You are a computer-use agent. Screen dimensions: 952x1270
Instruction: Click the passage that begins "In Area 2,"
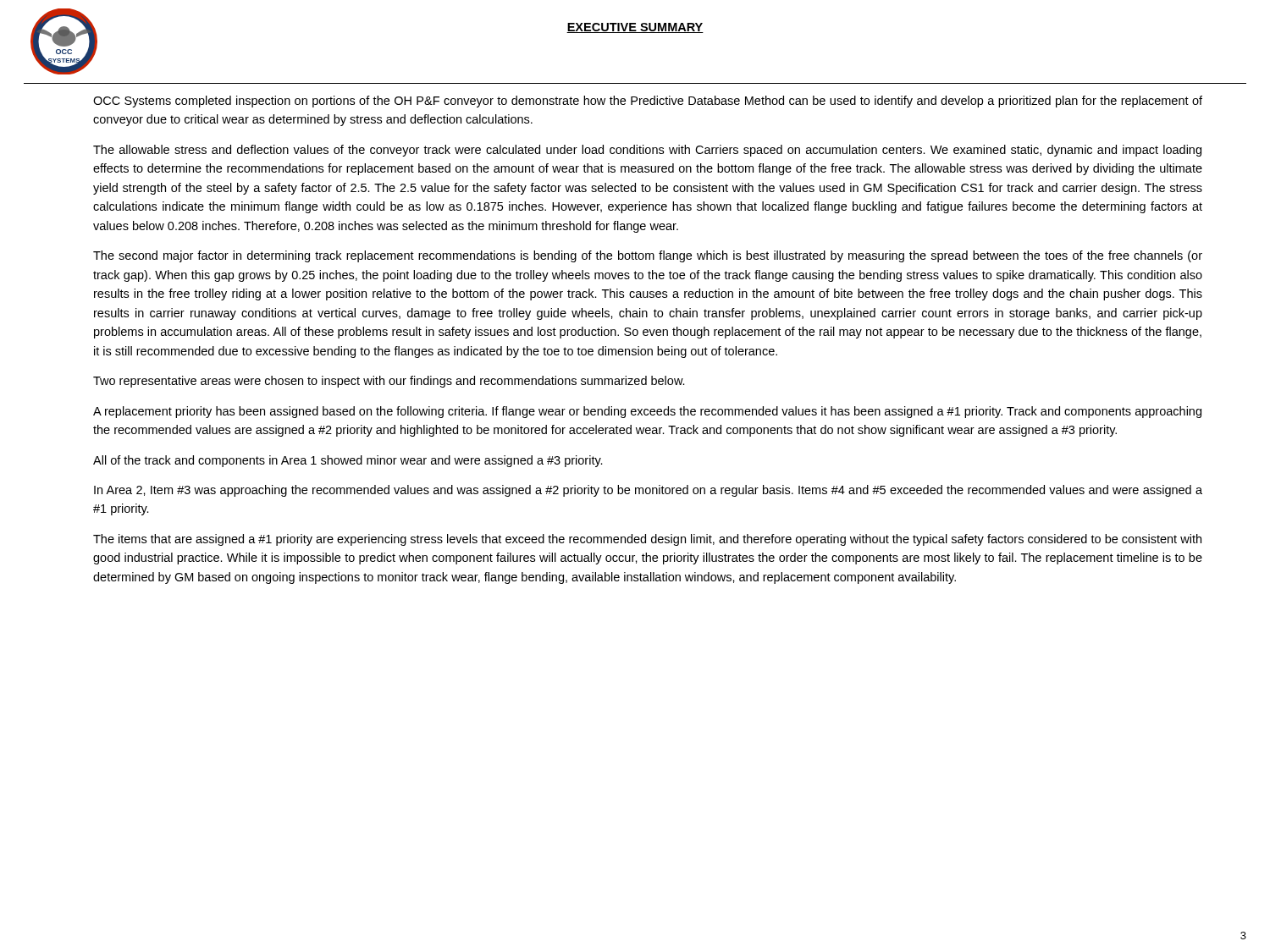pyautogui.click(x=648, y=499)
